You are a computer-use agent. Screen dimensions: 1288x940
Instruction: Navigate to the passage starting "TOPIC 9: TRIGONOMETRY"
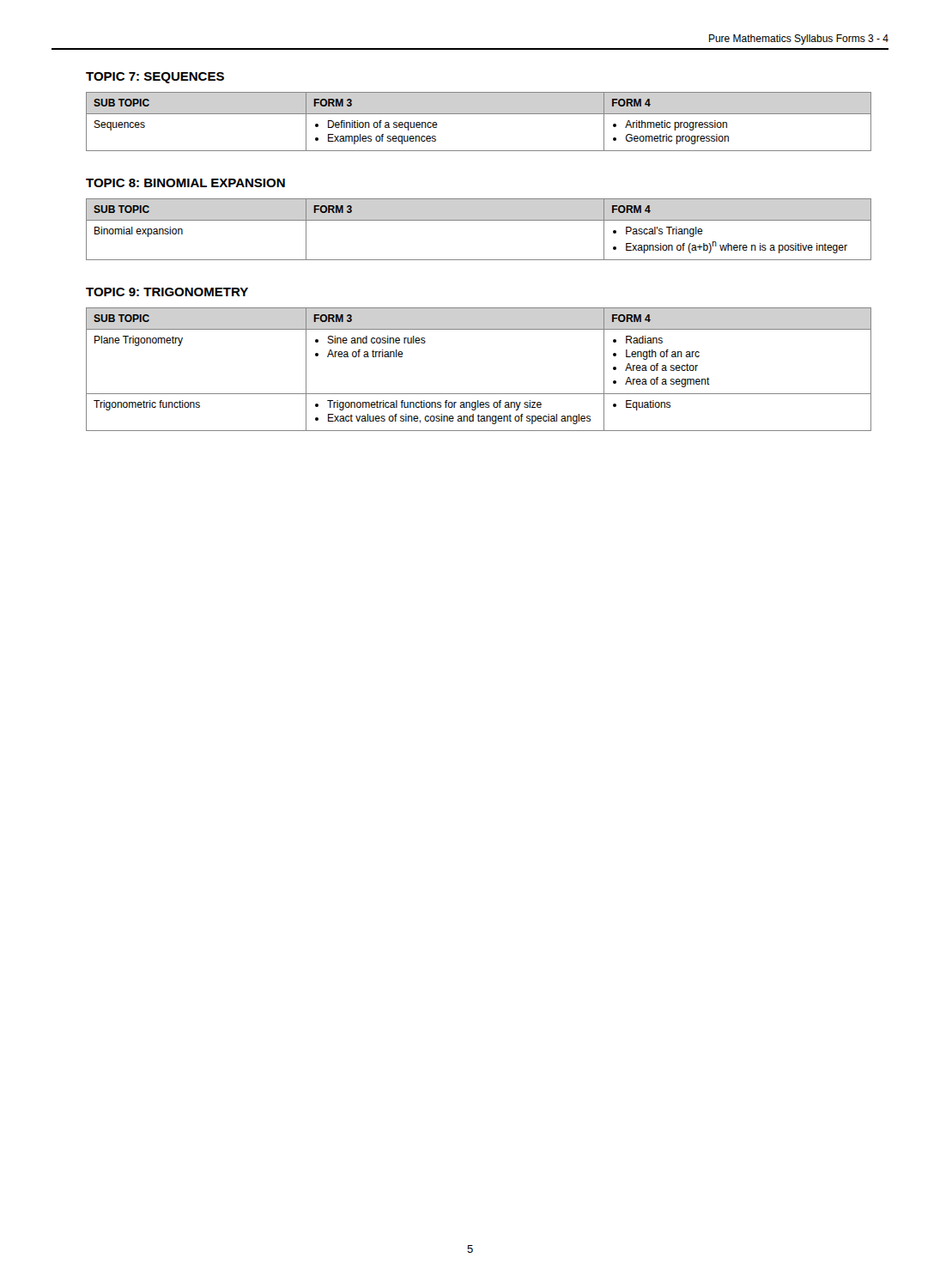[167, 292]
